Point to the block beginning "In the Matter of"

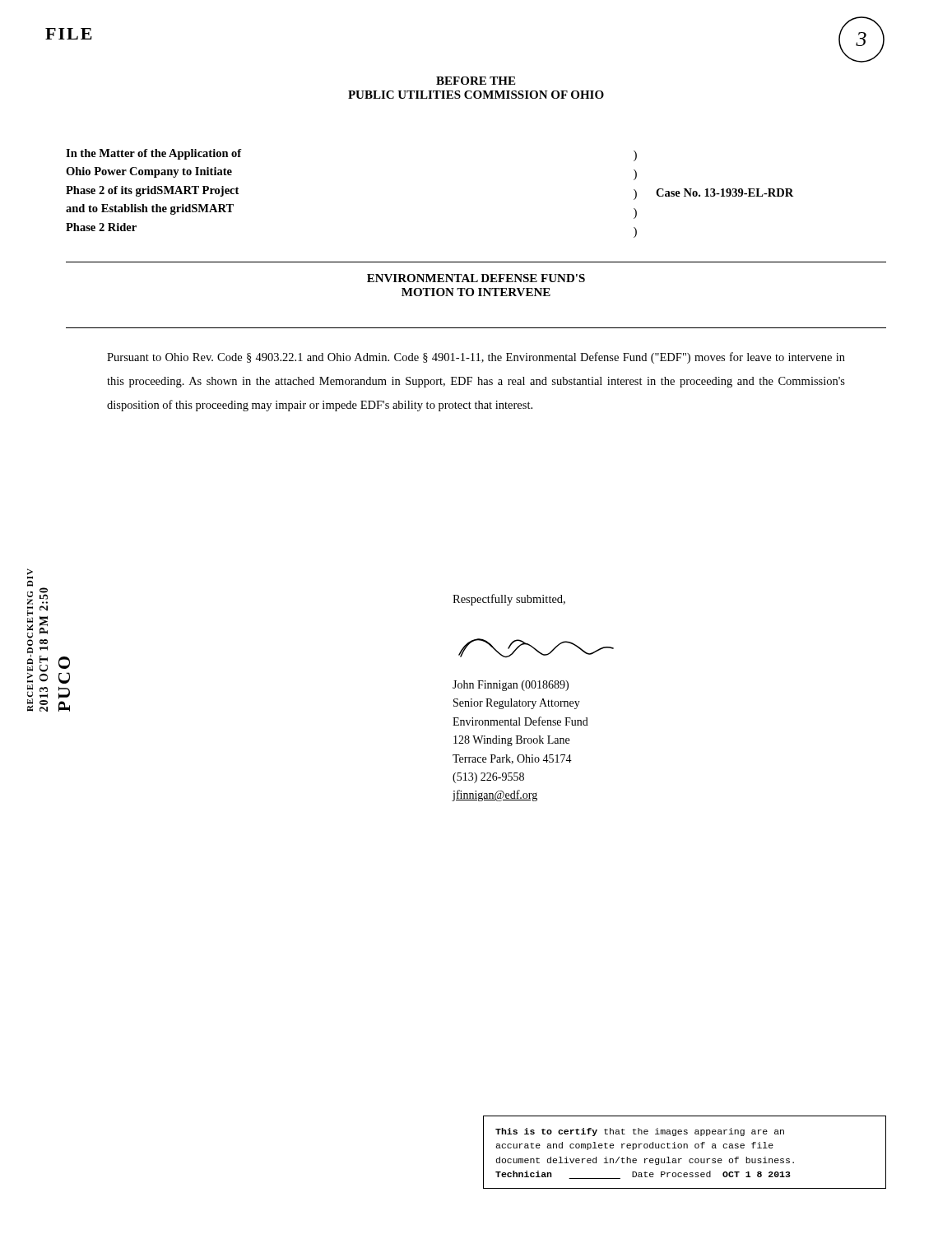click(159, 155)
